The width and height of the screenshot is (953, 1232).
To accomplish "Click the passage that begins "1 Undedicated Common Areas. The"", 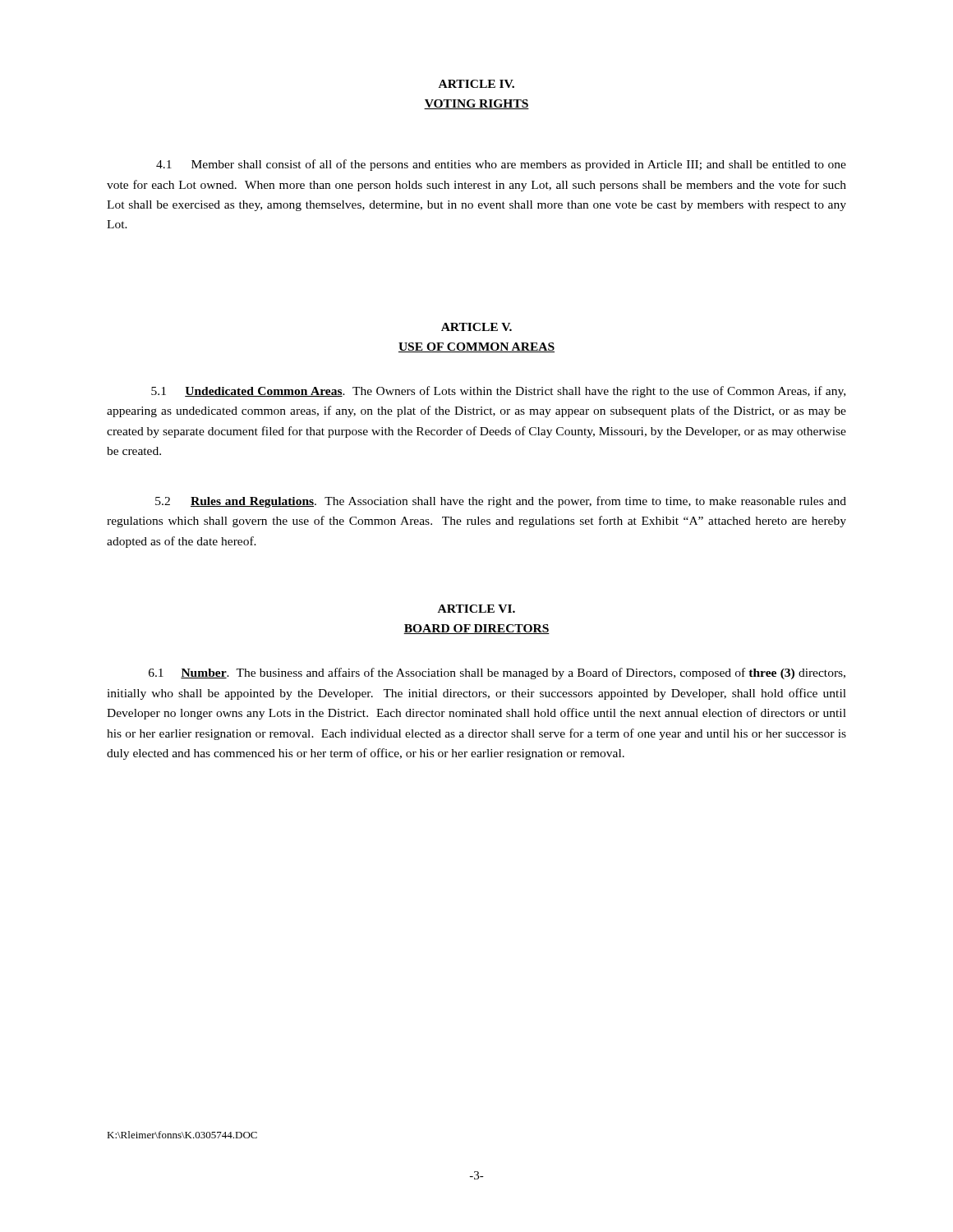I will point(476,421).
